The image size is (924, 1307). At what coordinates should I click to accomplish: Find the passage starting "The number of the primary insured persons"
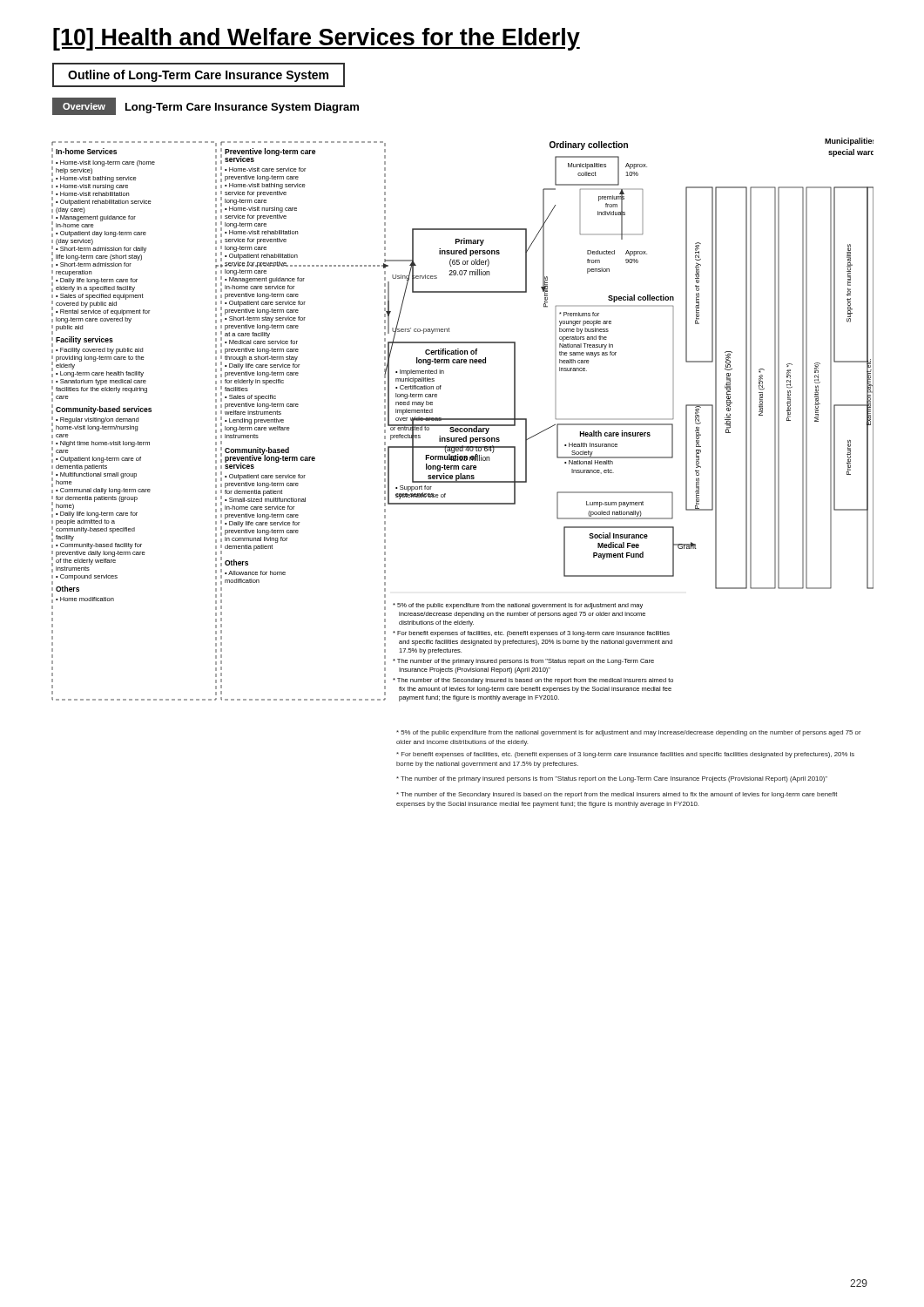[612, 779]
